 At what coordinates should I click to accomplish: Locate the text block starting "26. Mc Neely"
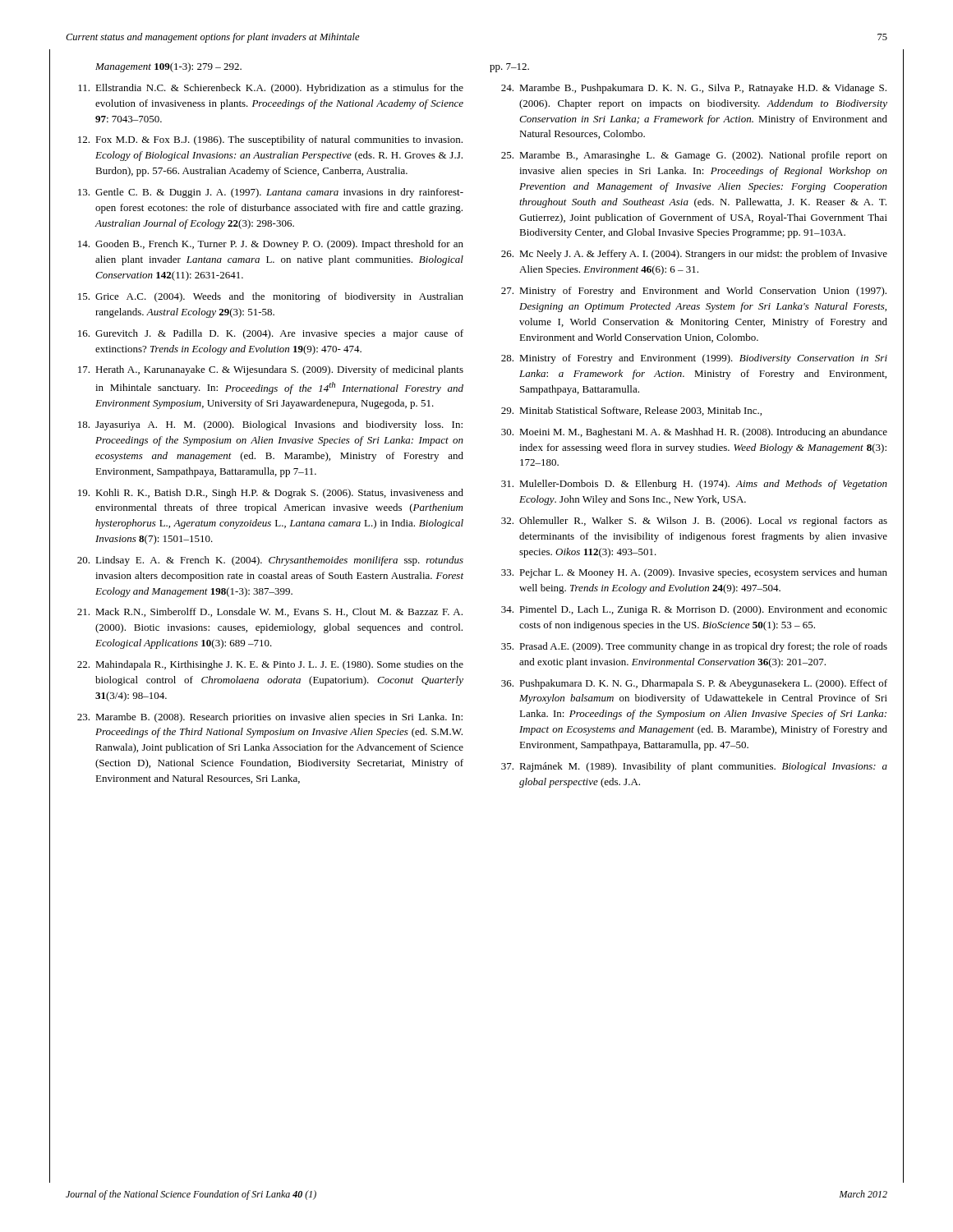pos(688,262)
